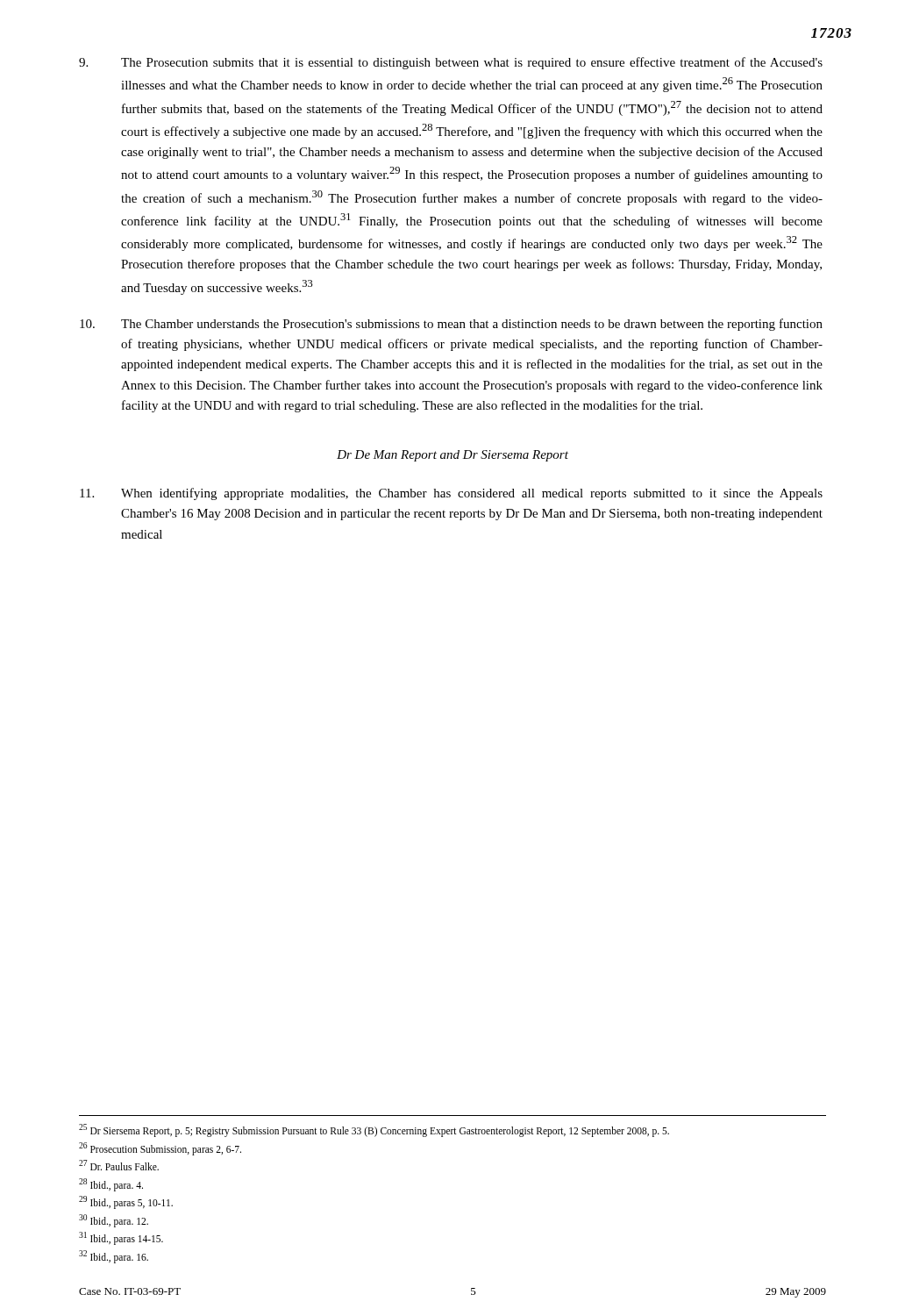905x1316 pixels.
Task: Click on the text block that reads "The Prosecution submits that it is"
Action: click(451, 175)
